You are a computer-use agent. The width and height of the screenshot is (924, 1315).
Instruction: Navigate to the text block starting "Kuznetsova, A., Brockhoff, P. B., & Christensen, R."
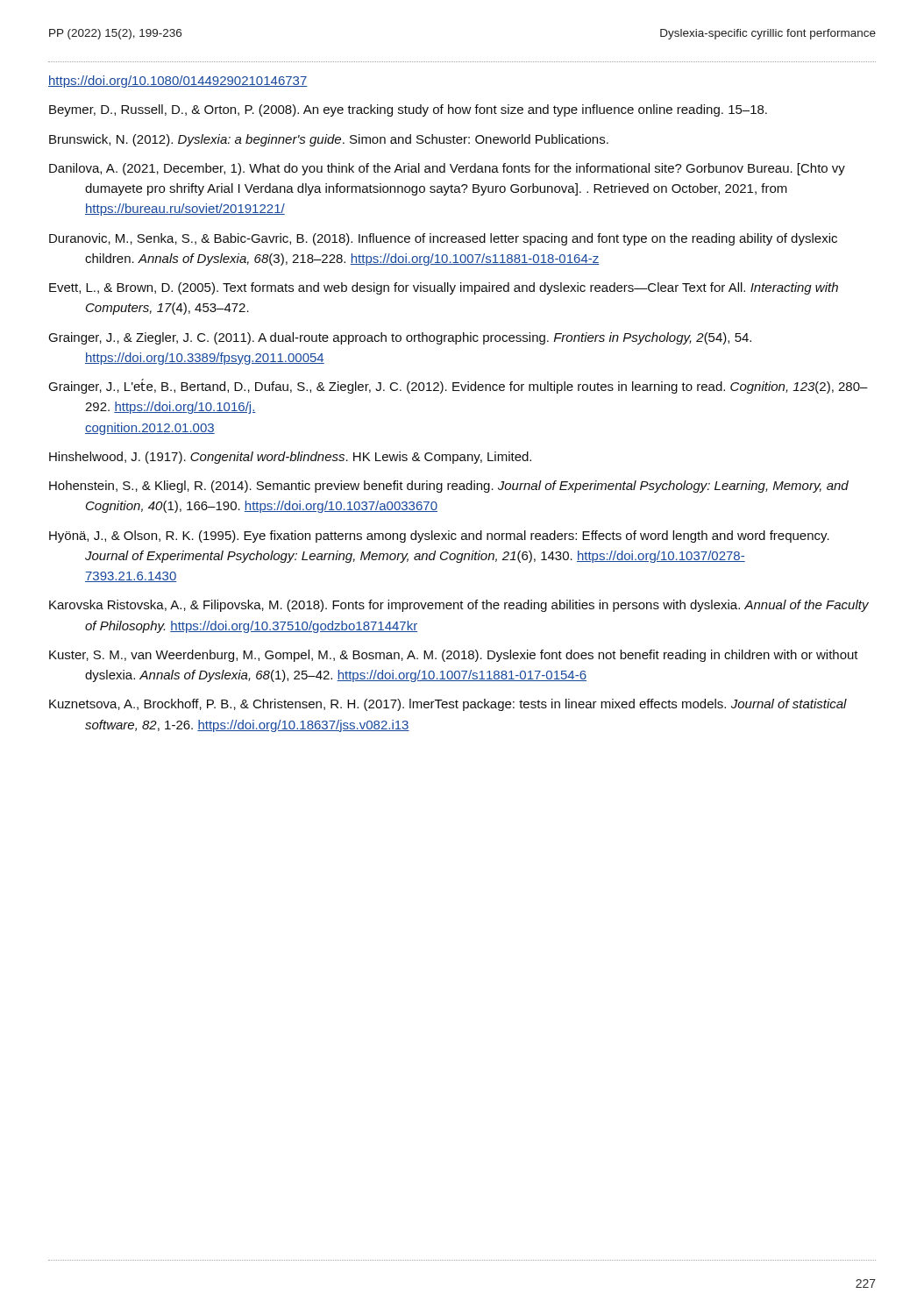[447, 714]
